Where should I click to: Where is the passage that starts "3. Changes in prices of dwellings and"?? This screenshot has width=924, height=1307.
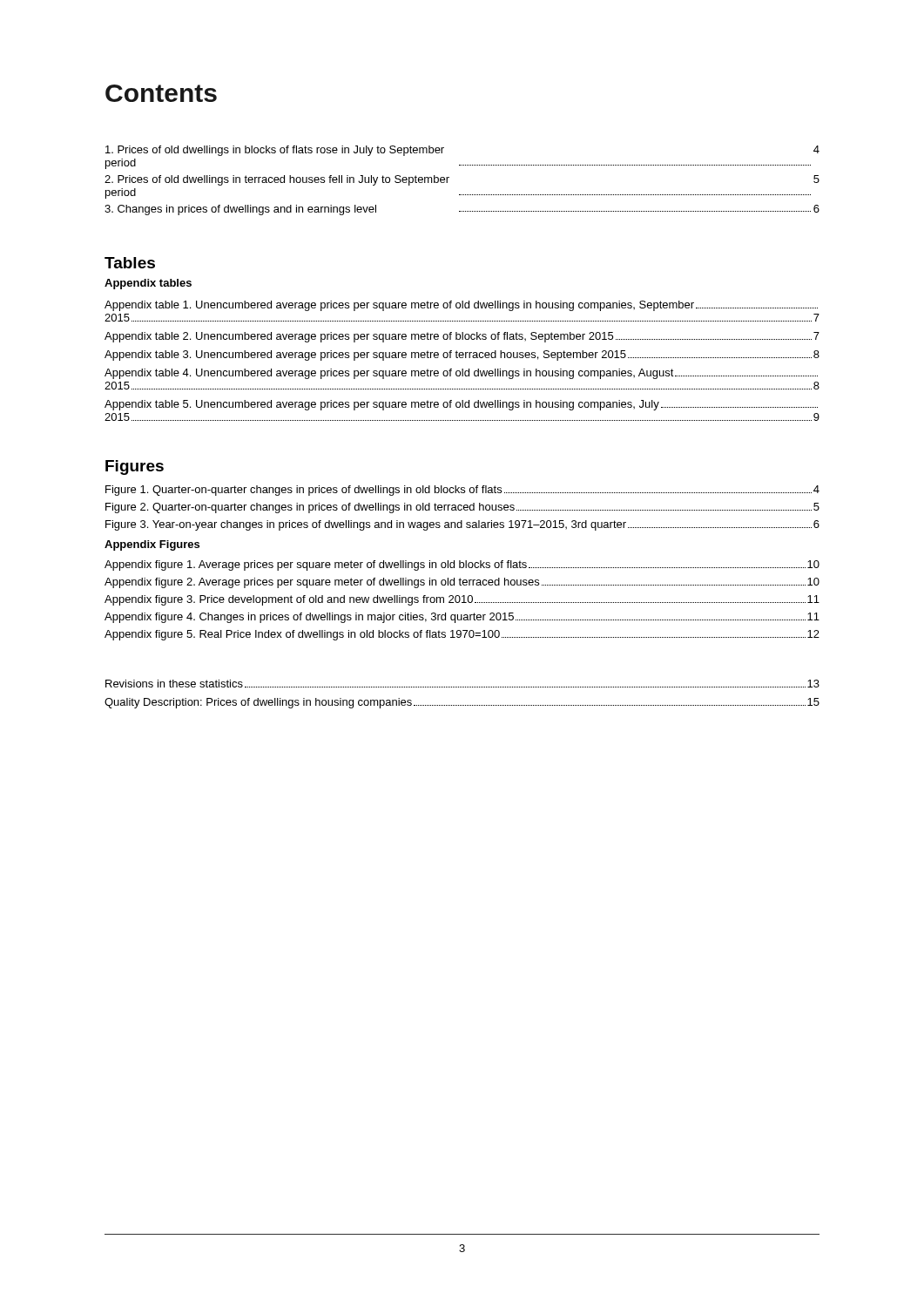tap(462, 209)
